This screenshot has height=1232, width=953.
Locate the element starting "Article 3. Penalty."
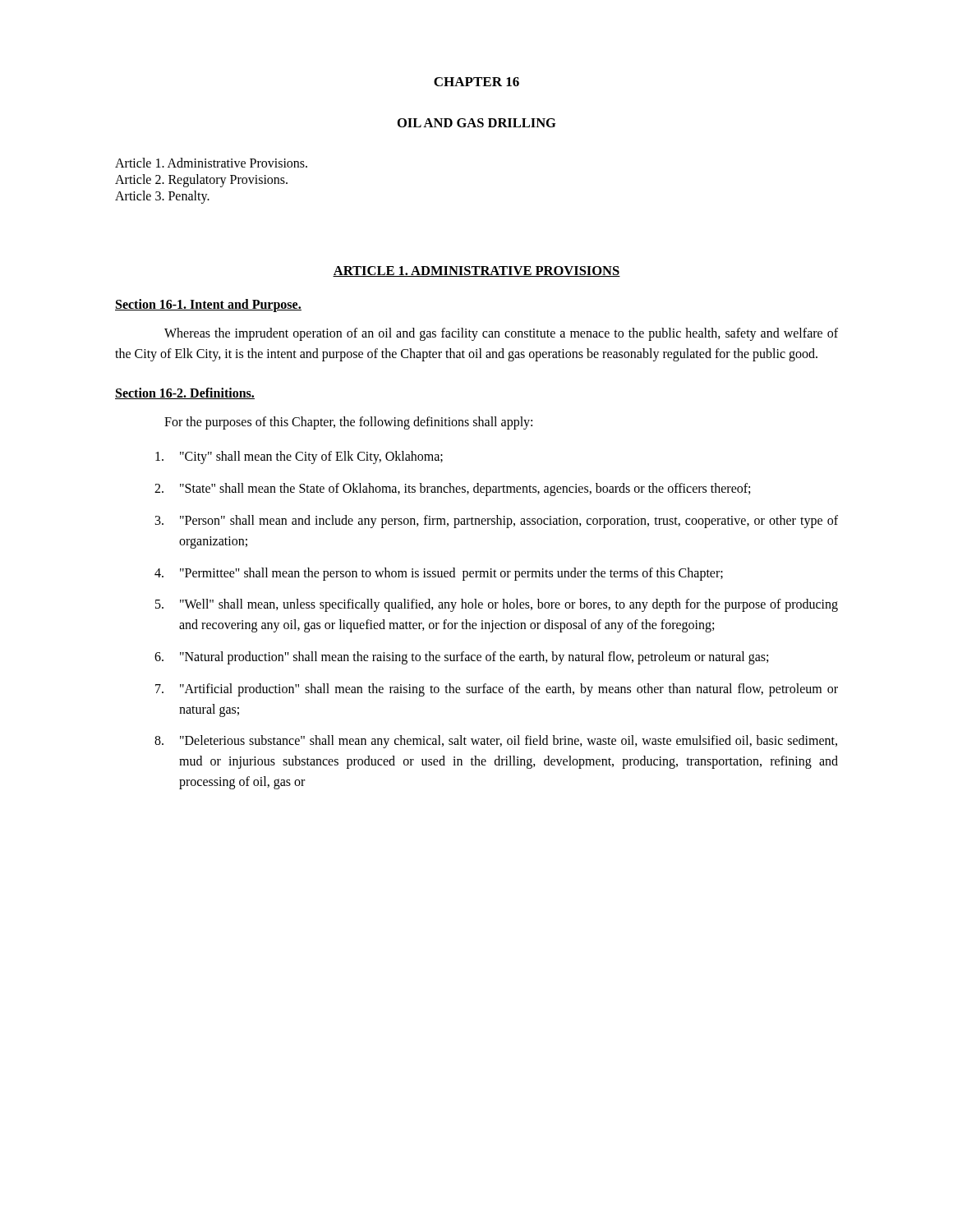[162, 196]
